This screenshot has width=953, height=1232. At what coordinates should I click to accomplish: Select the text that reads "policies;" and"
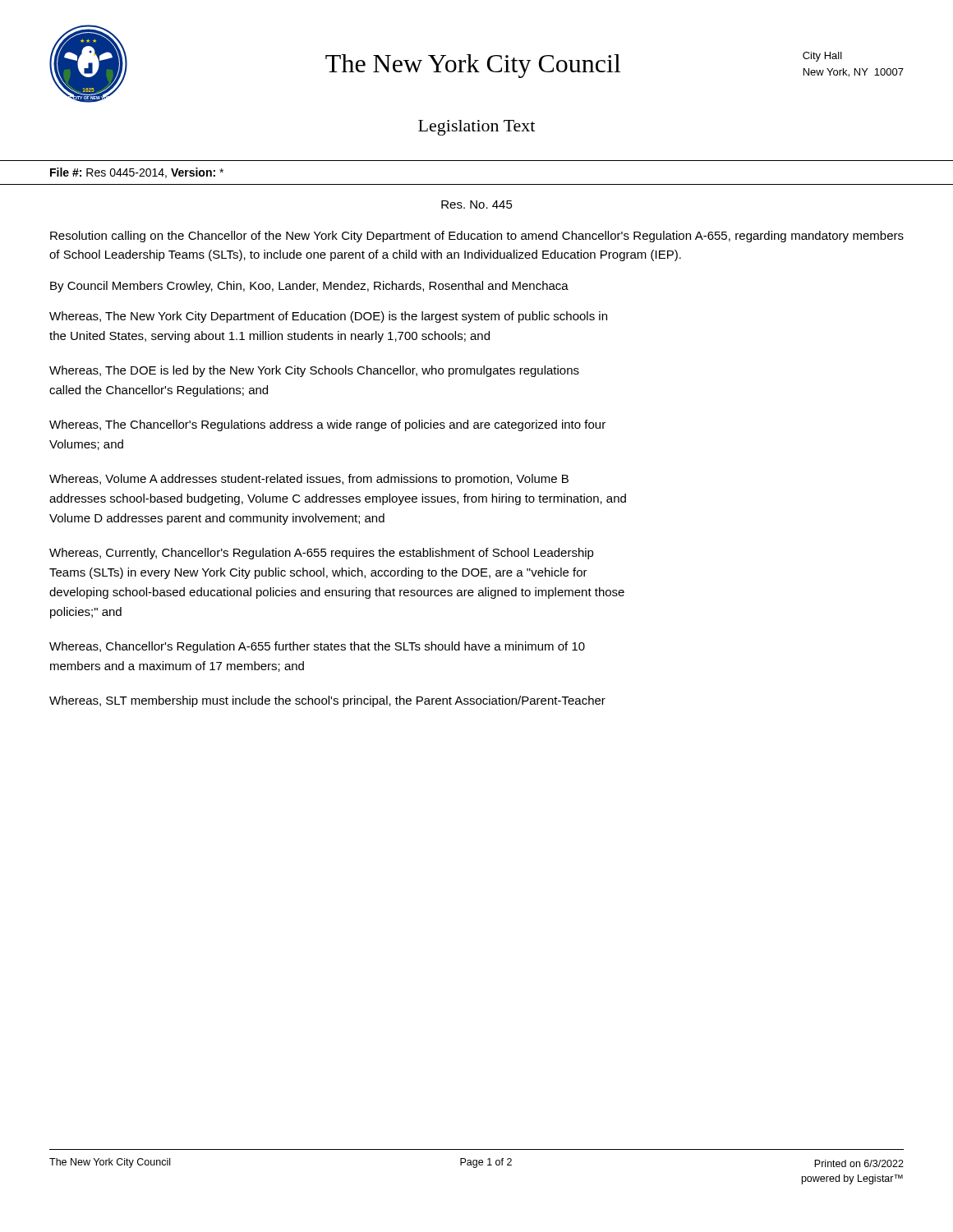click(x=86, y=611)
